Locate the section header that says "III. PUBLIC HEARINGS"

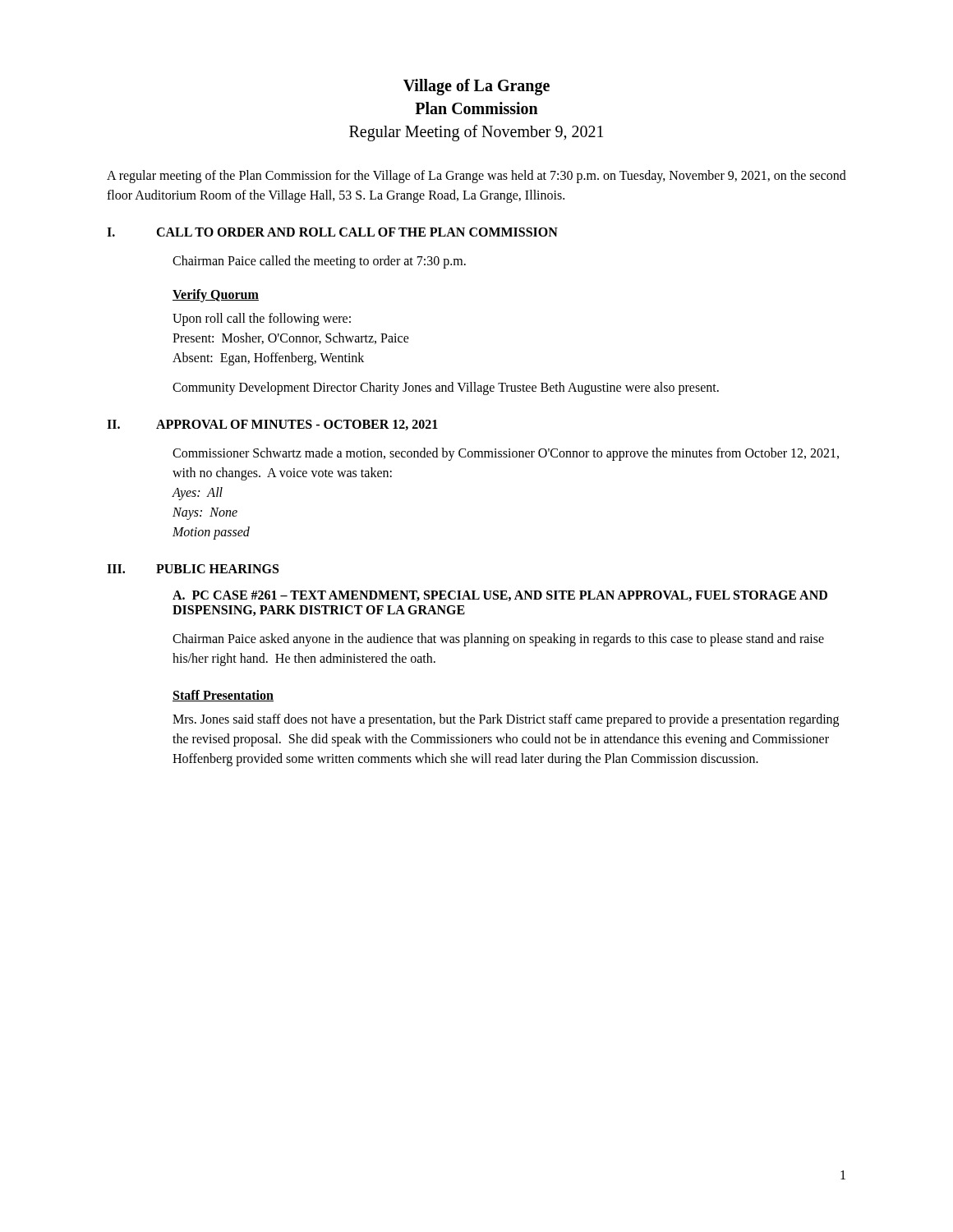(x=193, y=569)
